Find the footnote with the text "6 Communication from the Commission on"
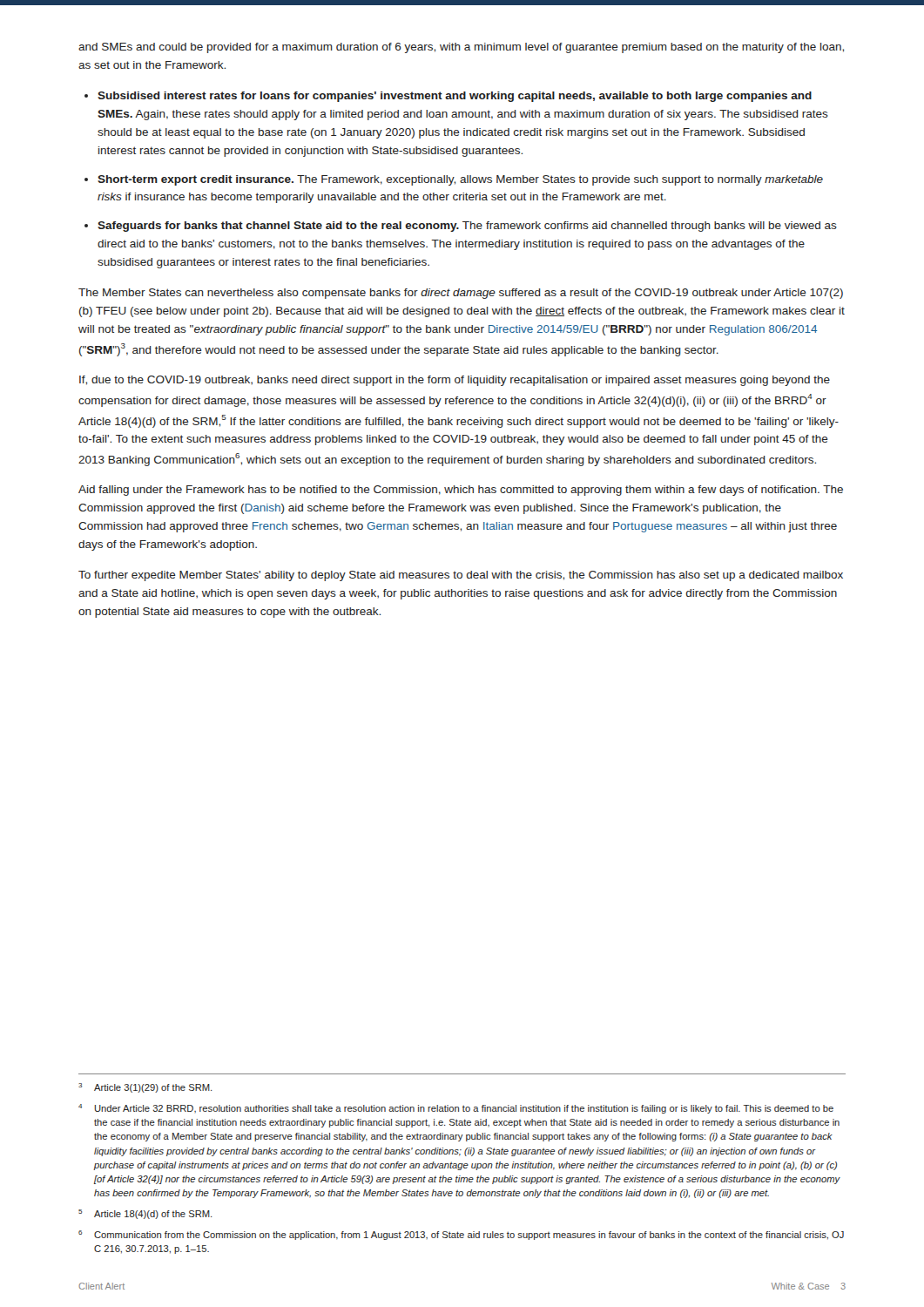 pyautogui.click(x=462, y=1241)
